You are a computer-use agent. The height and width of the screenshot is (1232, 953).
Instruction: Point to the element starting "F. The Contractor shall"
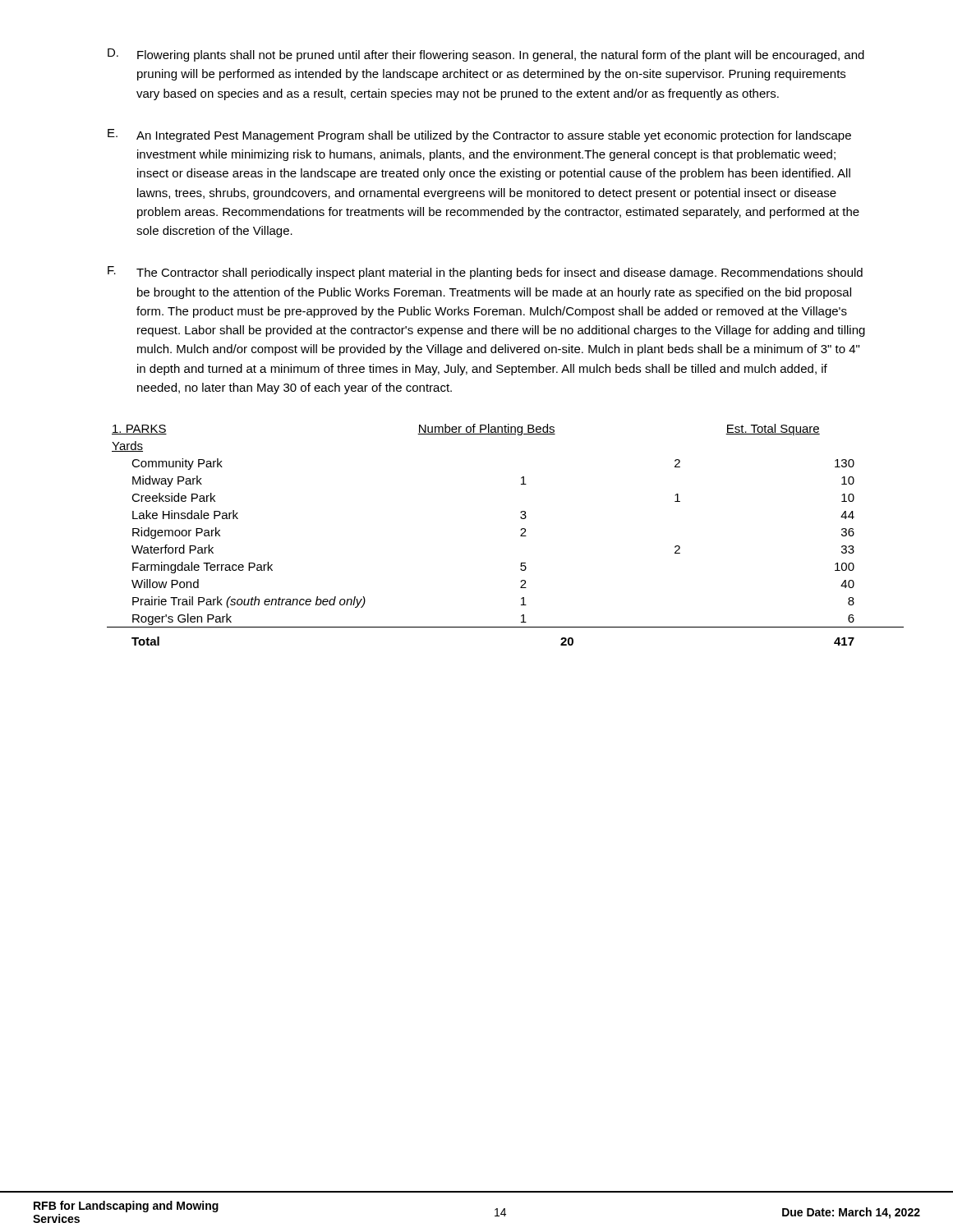[489, 330]
